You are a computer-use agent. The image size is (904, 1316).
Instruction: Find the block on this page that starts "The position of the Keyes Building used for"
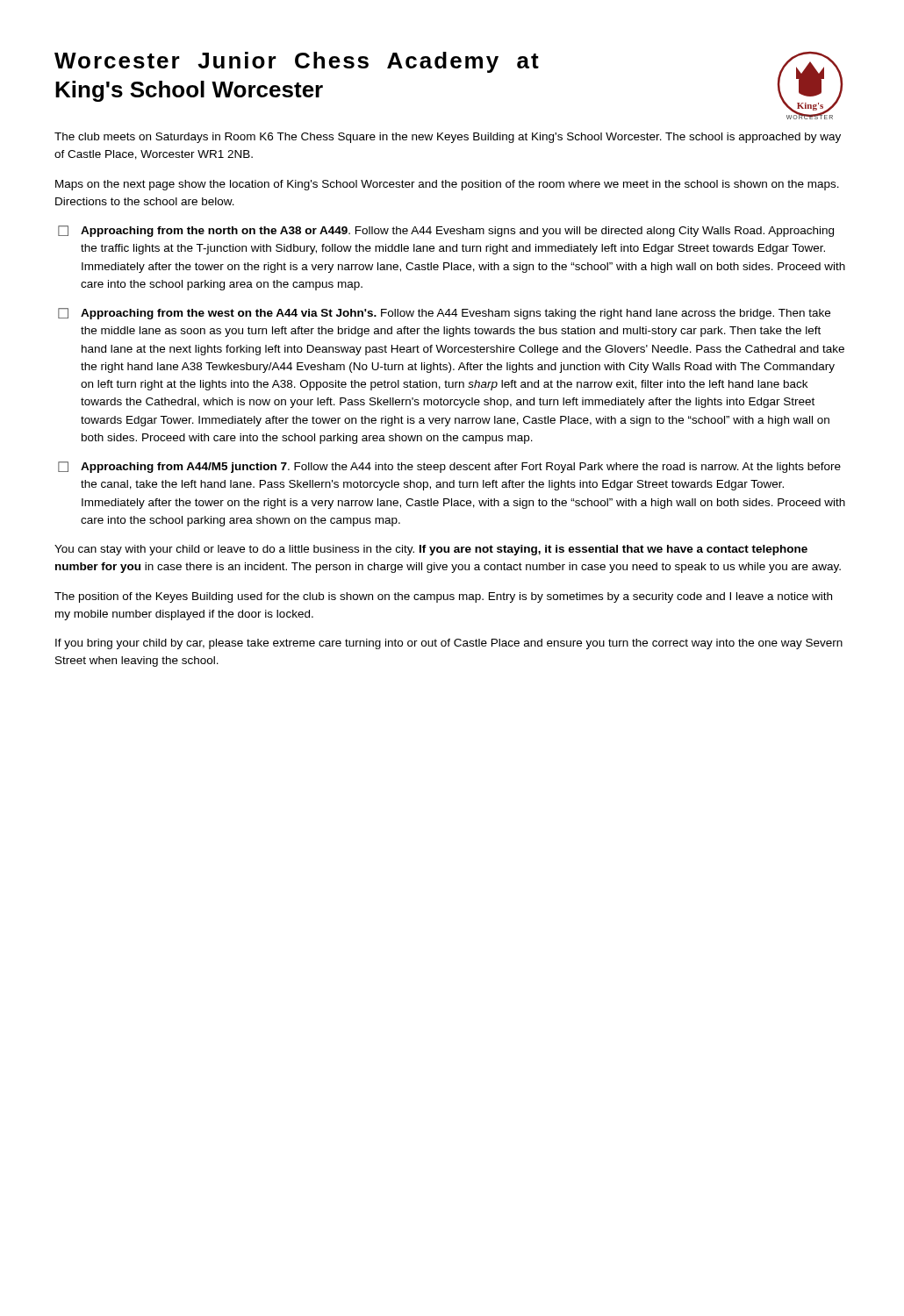pyautogui.click(x=444, y=605)
